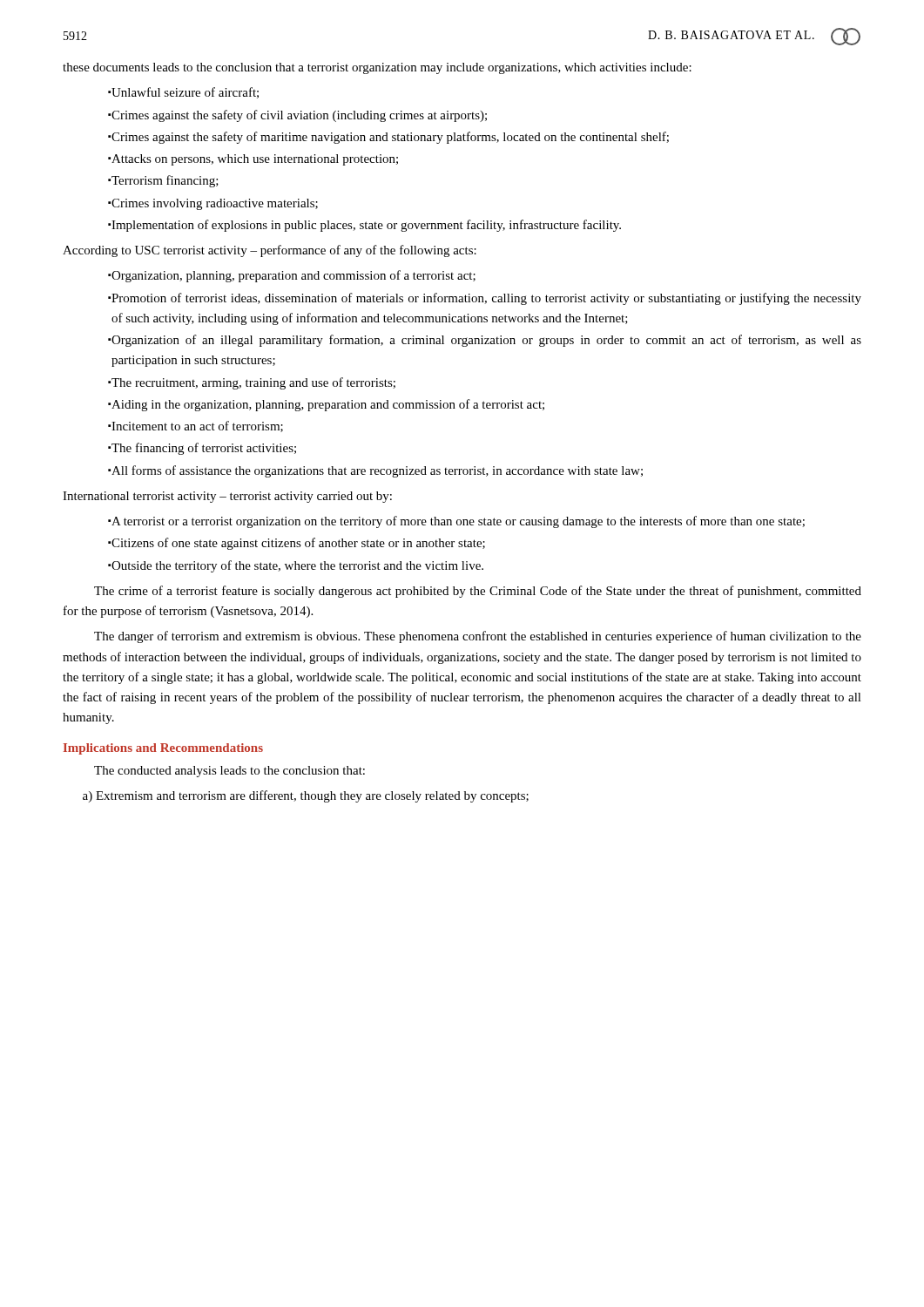This screenshot has width=924, height=1307.
Task: Point to "Attacks on persons, which use international protection;"
Action: pyautogui.click(x=255, y=160)
